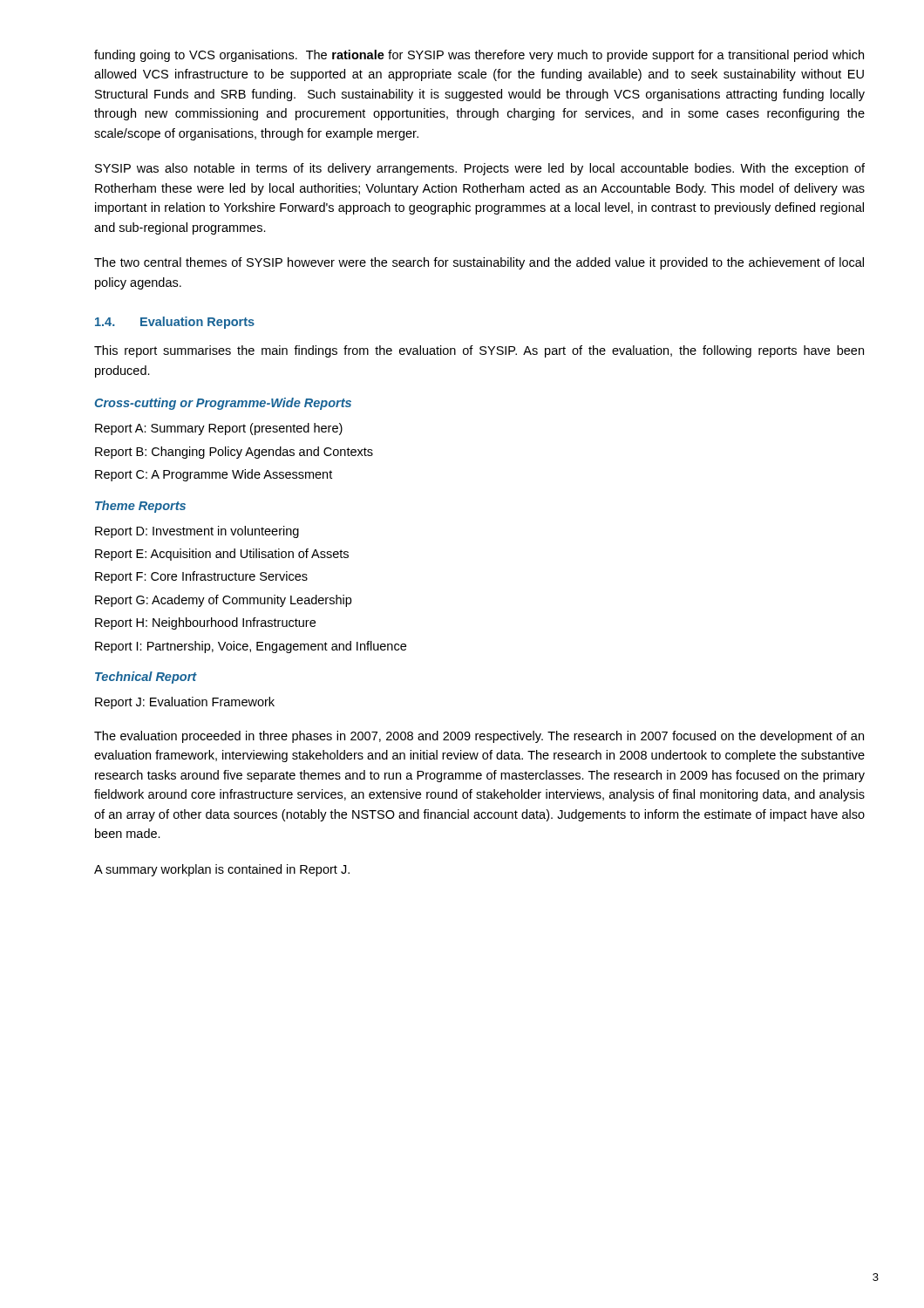Where is the passage that starts "Report B: Changing"?

[234, 451]
